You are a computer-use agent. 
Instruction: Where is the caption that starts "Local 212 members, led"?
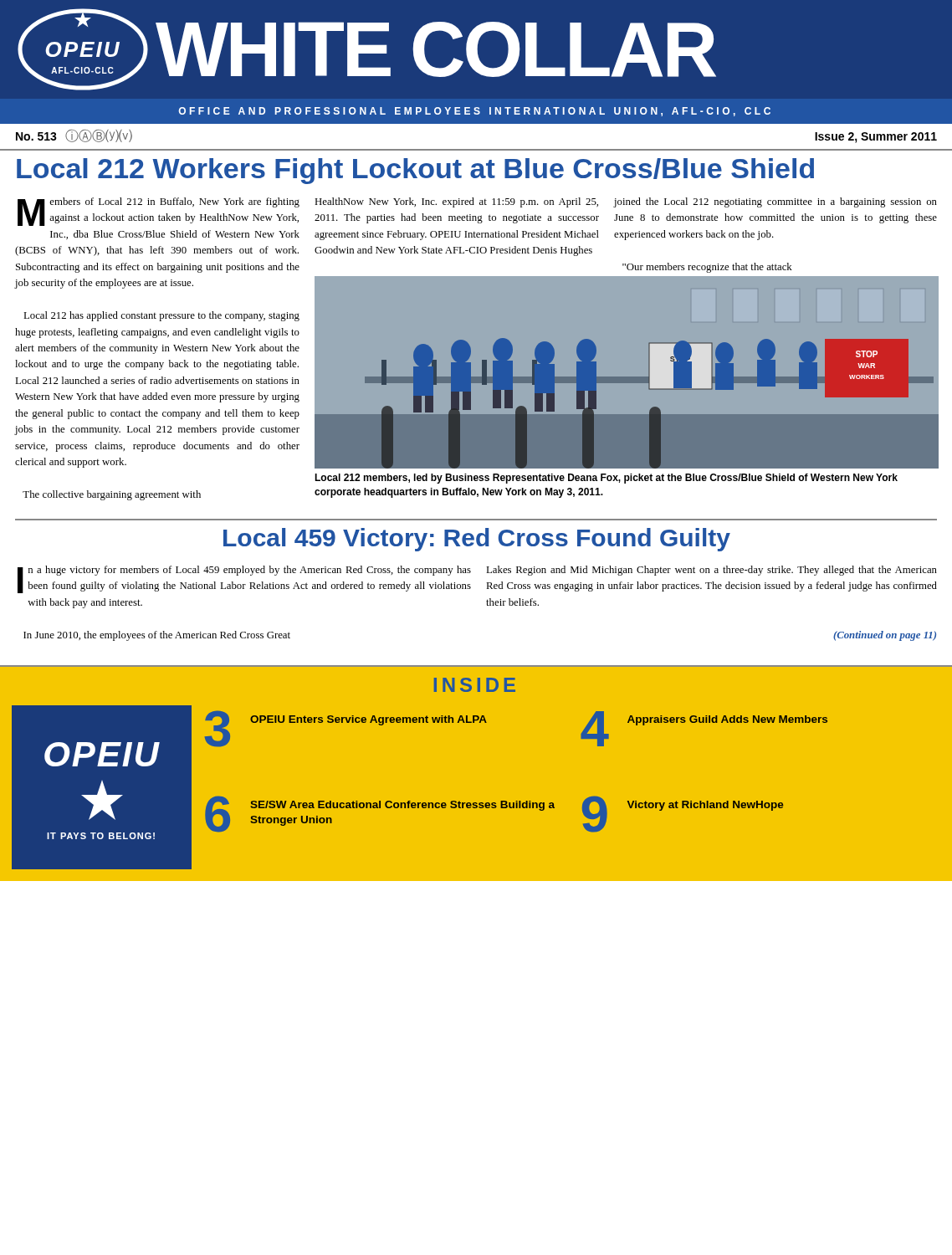[606, 485]
